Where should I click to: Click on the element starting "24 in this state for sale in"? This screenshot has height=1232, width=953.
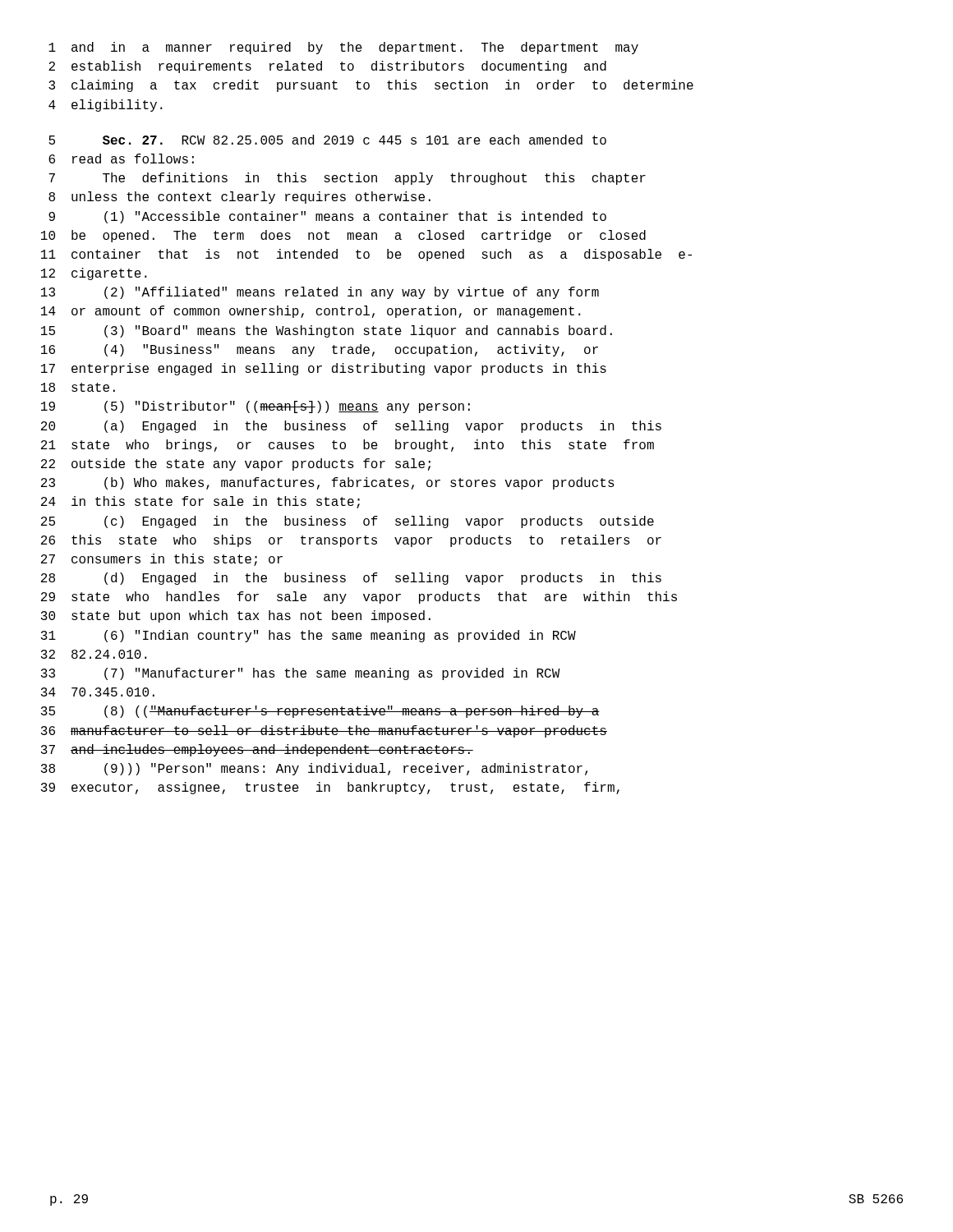click(200, 502)
